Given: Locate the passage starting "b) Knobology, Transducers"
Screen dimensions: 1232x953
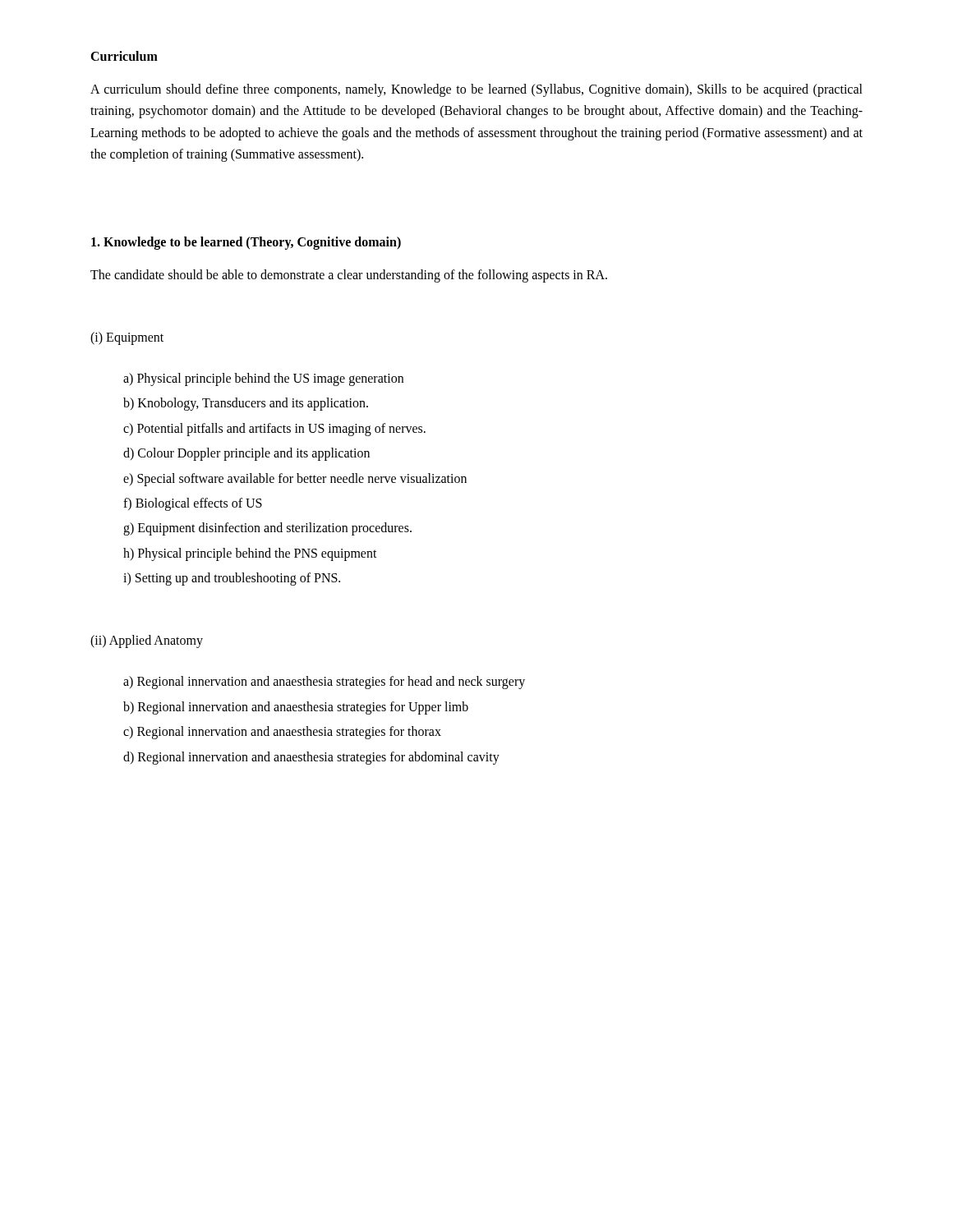Looking at the screenshot, I should [246, 403].
